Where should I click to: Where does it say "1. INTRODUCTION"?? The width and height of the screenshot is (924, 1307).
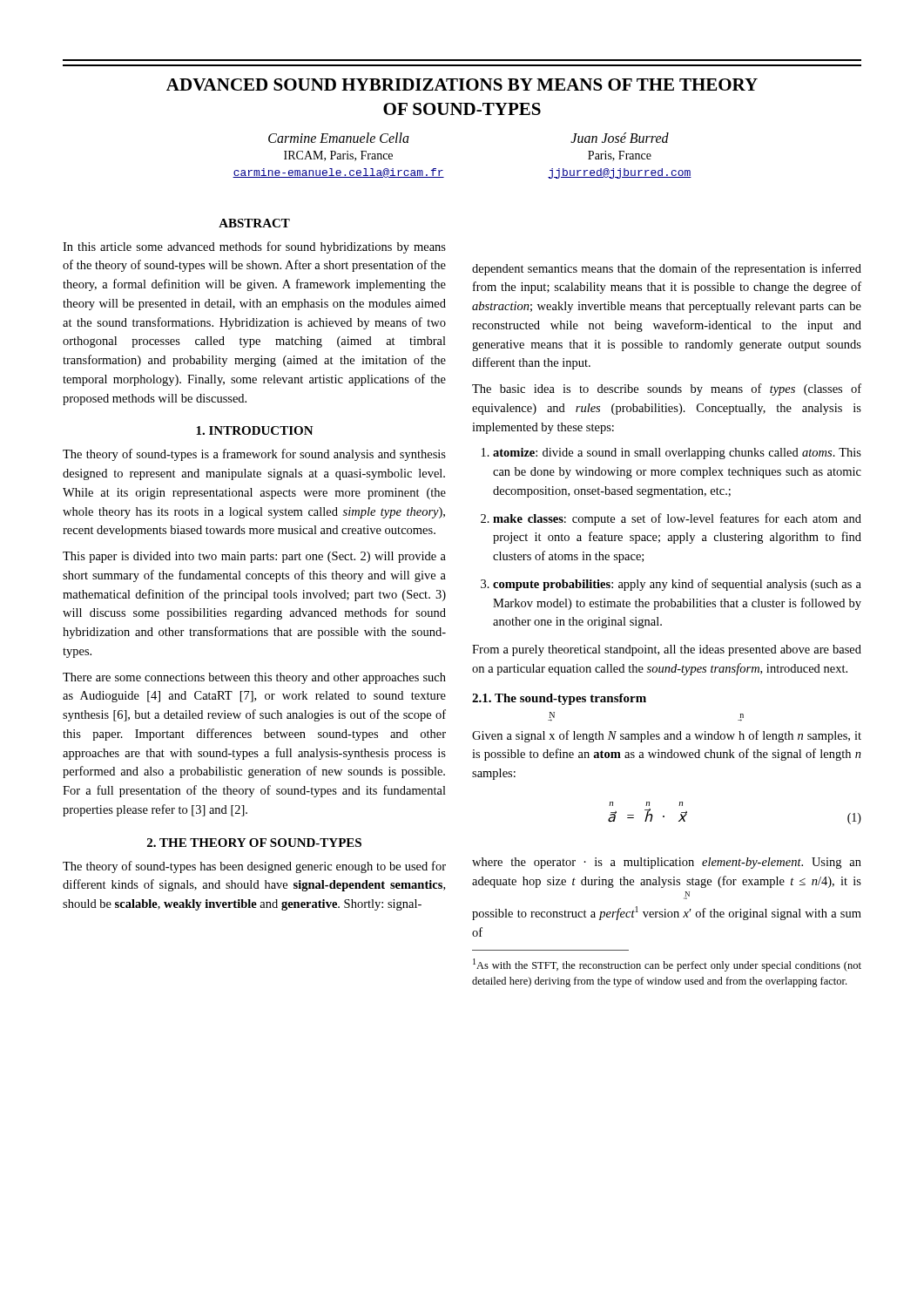pyautogui.click(x=254, y=431)
